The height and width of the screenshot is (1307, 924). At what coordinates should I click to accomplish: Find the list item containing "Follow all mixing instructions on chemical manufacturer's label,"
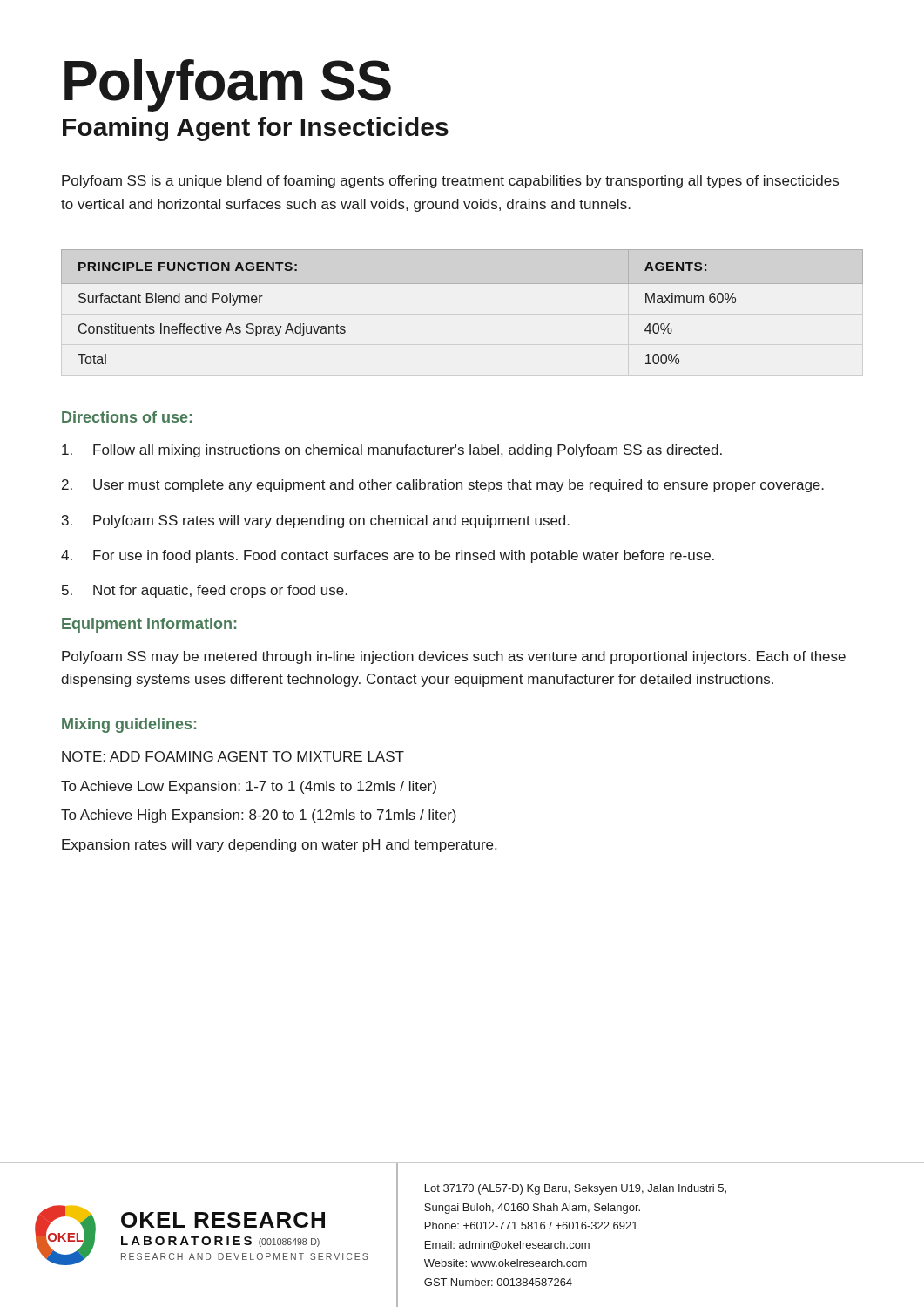(x=462, y=451)
